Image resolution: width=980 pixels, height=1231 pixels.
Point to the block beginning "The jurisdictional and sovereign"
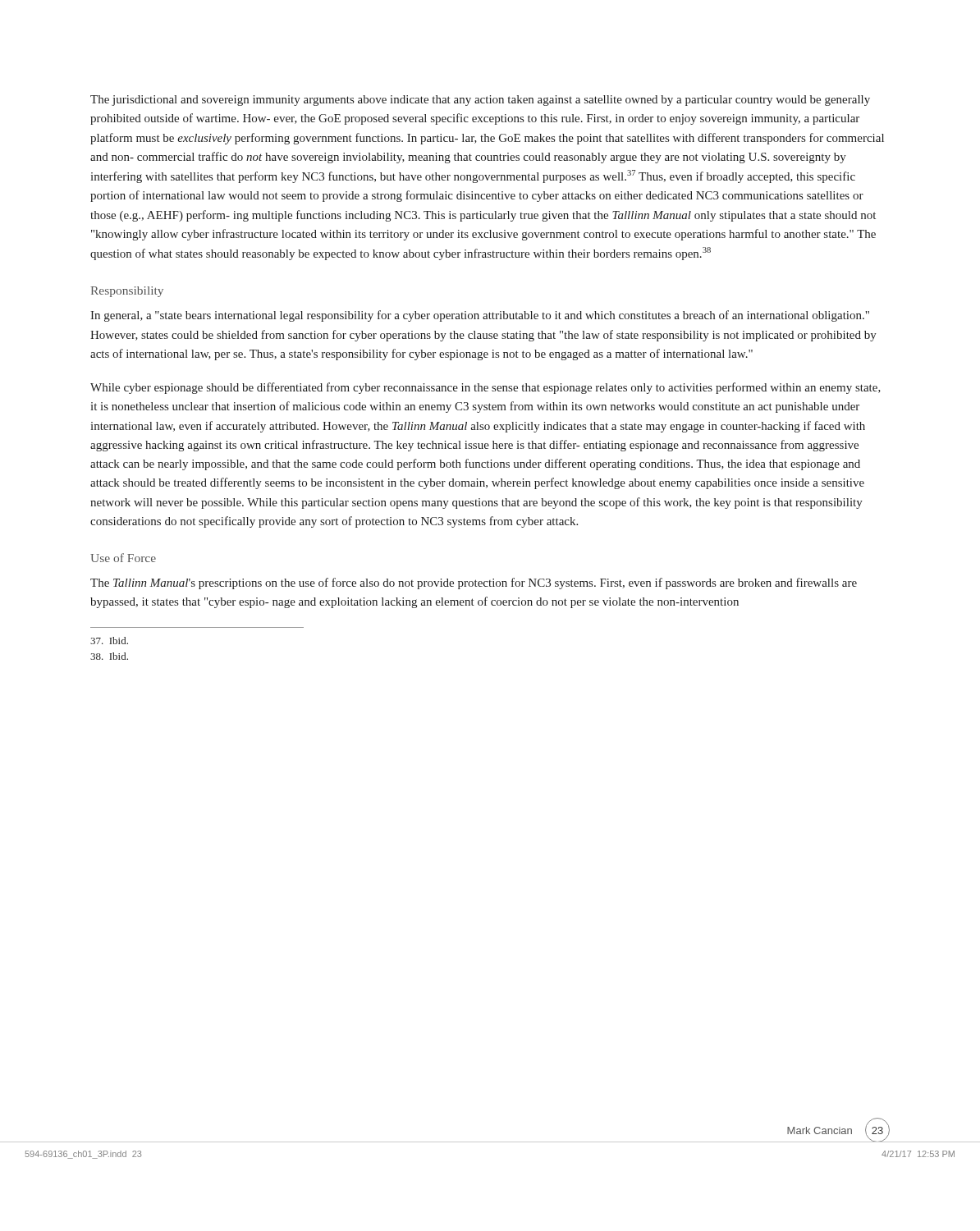pyautogui.click(x=487, y=176)
